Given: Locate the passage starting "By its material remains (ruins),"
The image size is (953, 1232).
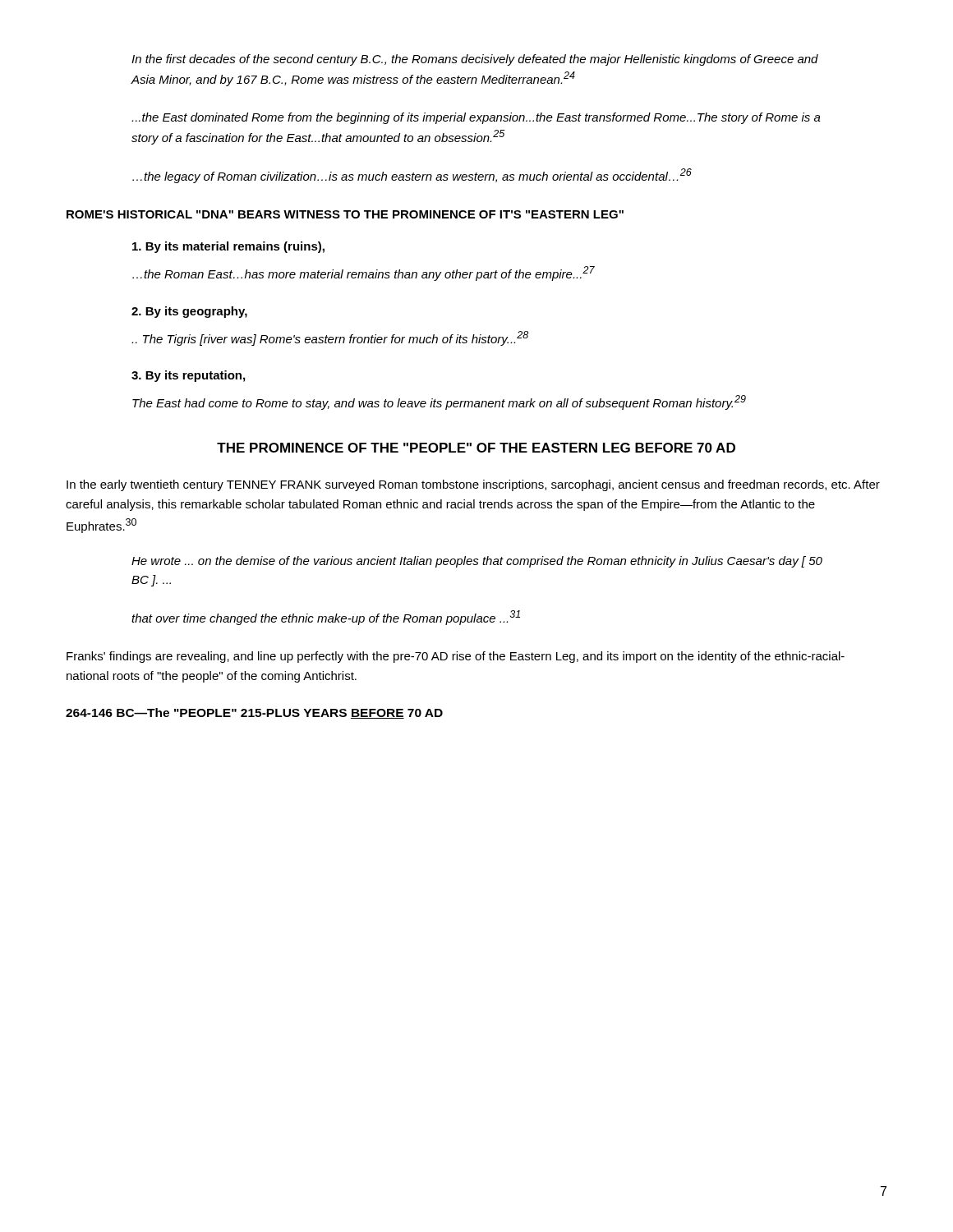Looking at the screenshot, I should point(228,246).
